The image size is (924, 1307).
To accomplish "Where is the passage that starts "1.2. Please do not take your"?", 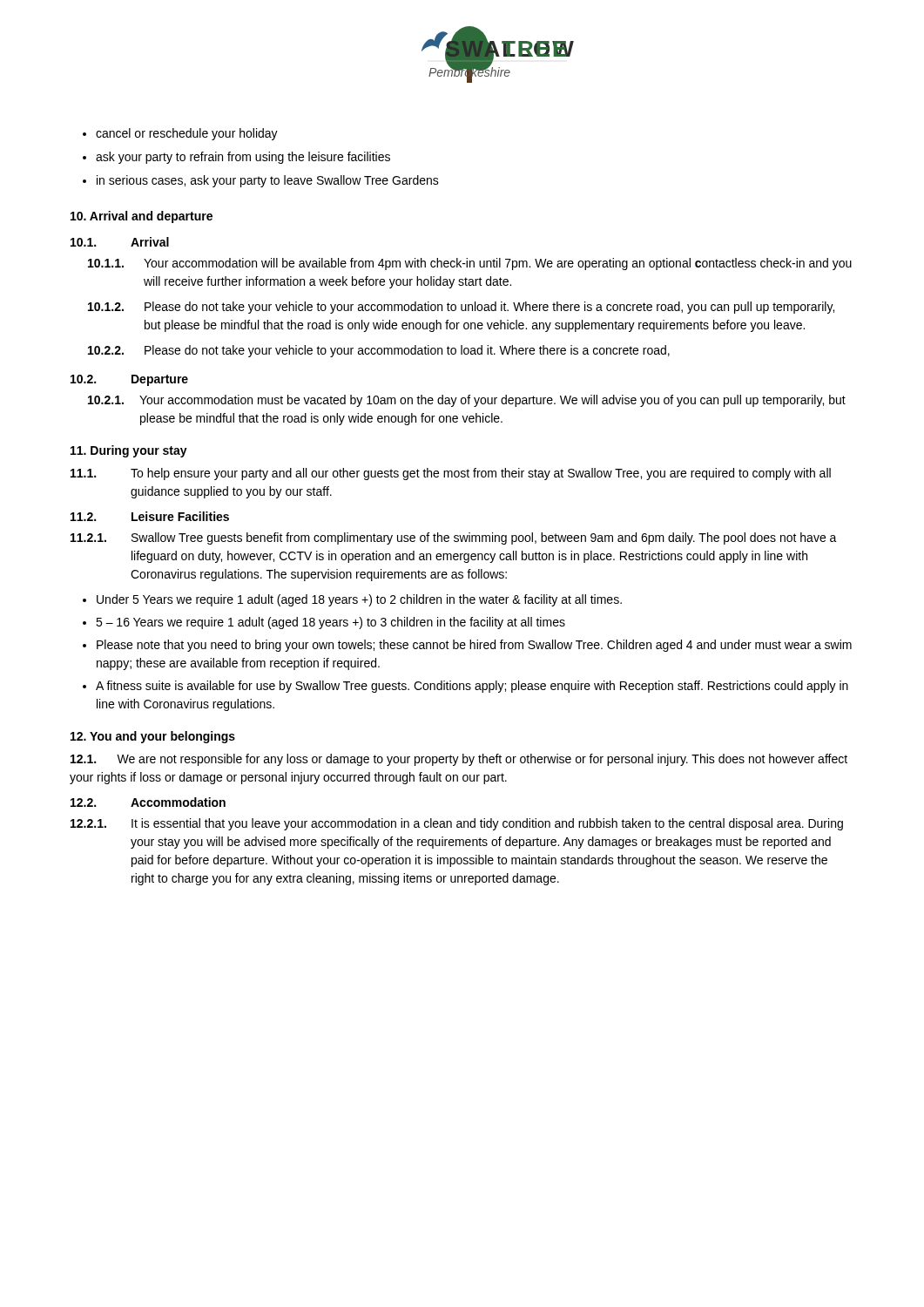I will tap(471, 316).
